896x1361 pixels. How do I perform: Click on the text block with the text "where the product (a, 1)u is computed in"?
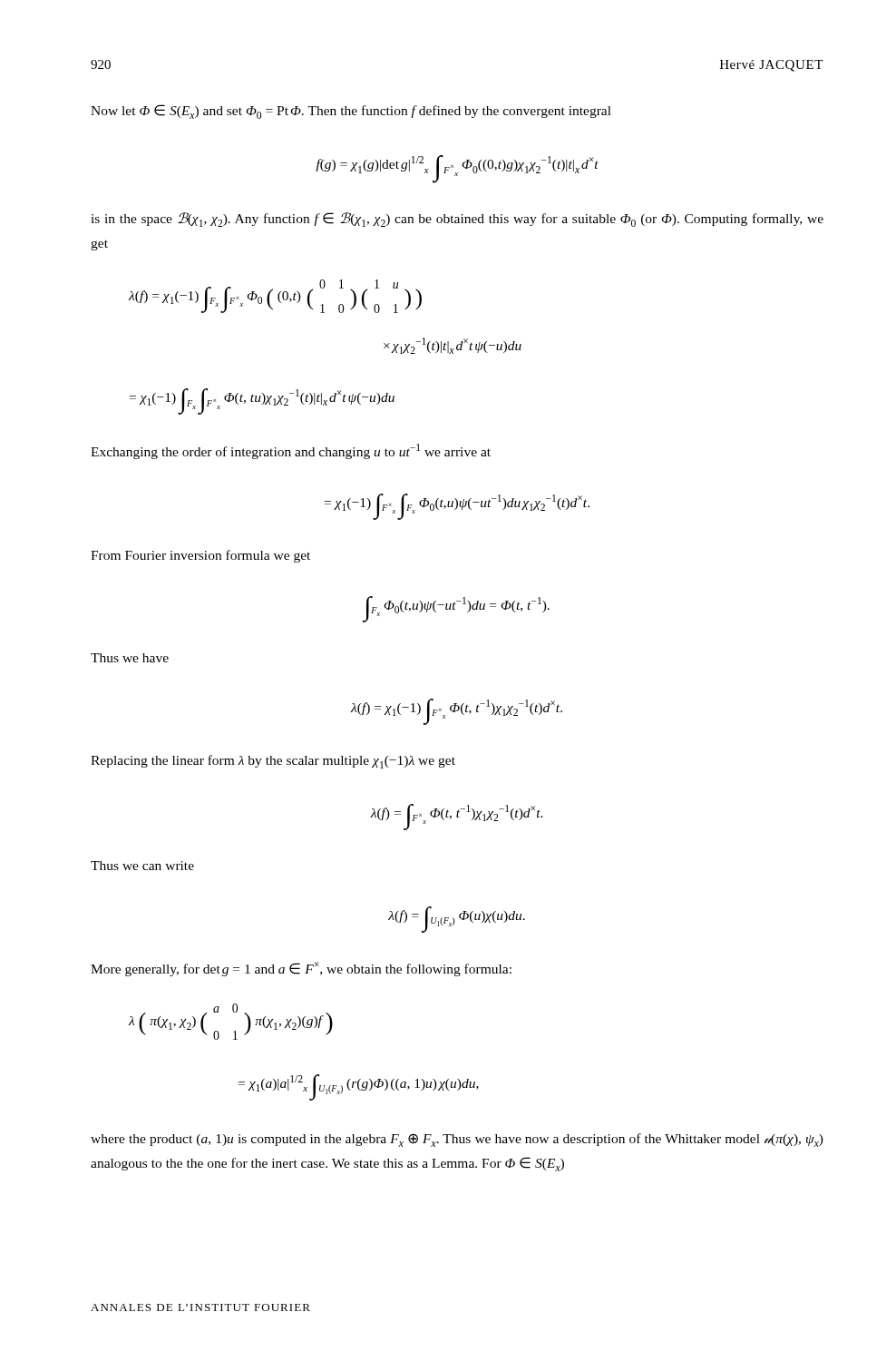(457, 1152)
